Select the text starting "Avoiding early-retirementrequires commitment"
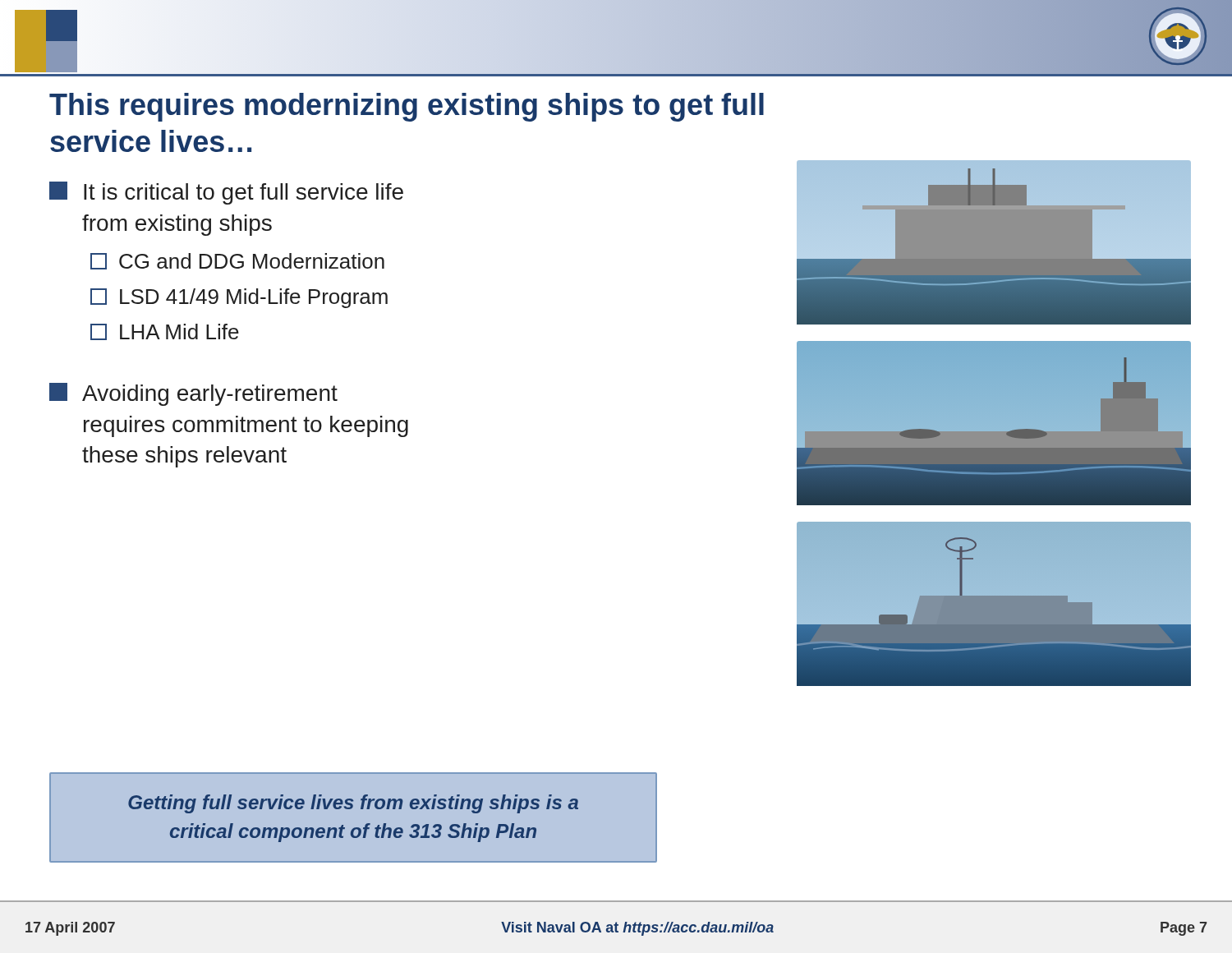1232x953 pixels. tap(229, 424)
